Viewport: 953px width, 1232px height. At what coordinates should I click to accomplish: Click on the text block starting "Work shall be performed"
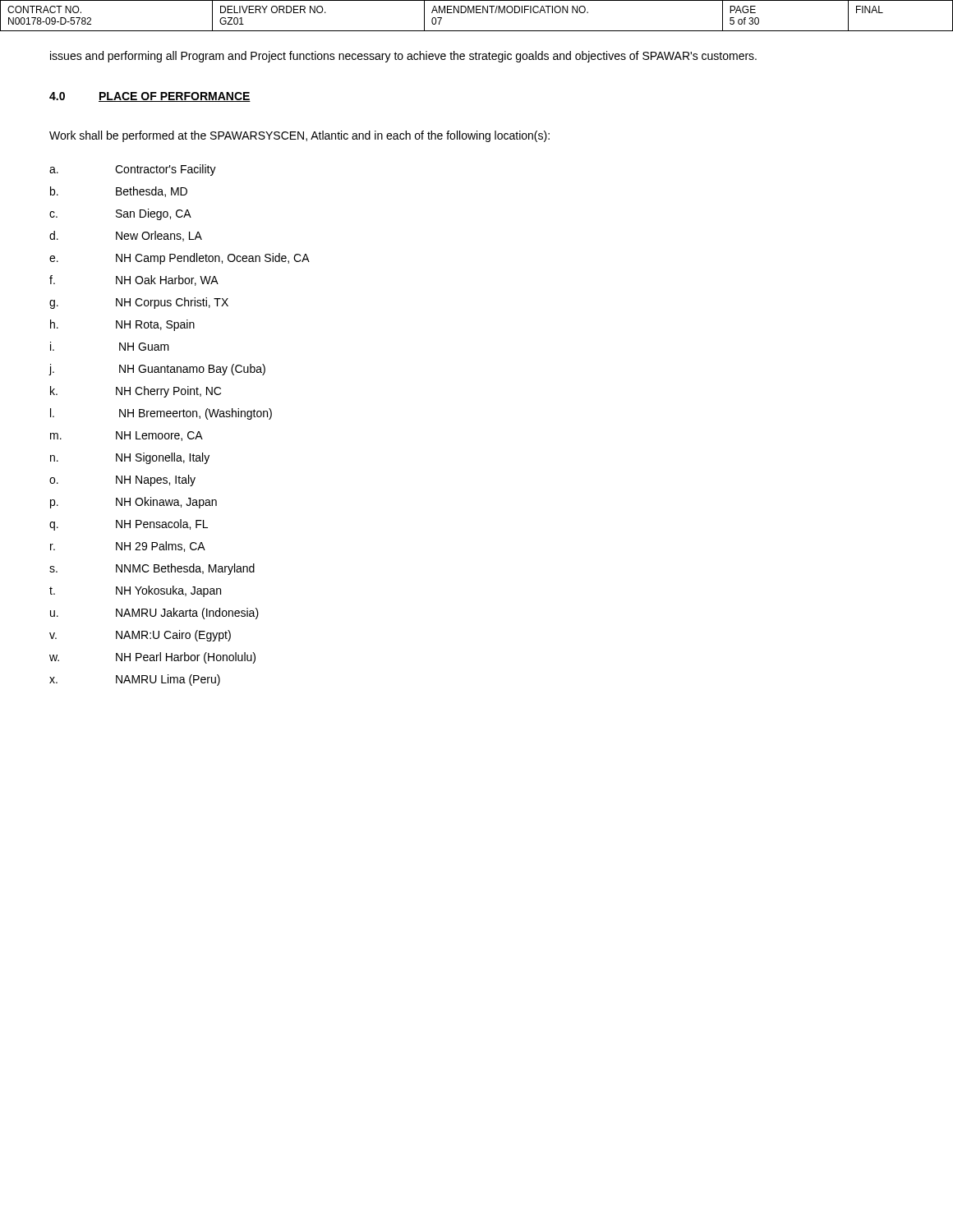click(300, 136)
